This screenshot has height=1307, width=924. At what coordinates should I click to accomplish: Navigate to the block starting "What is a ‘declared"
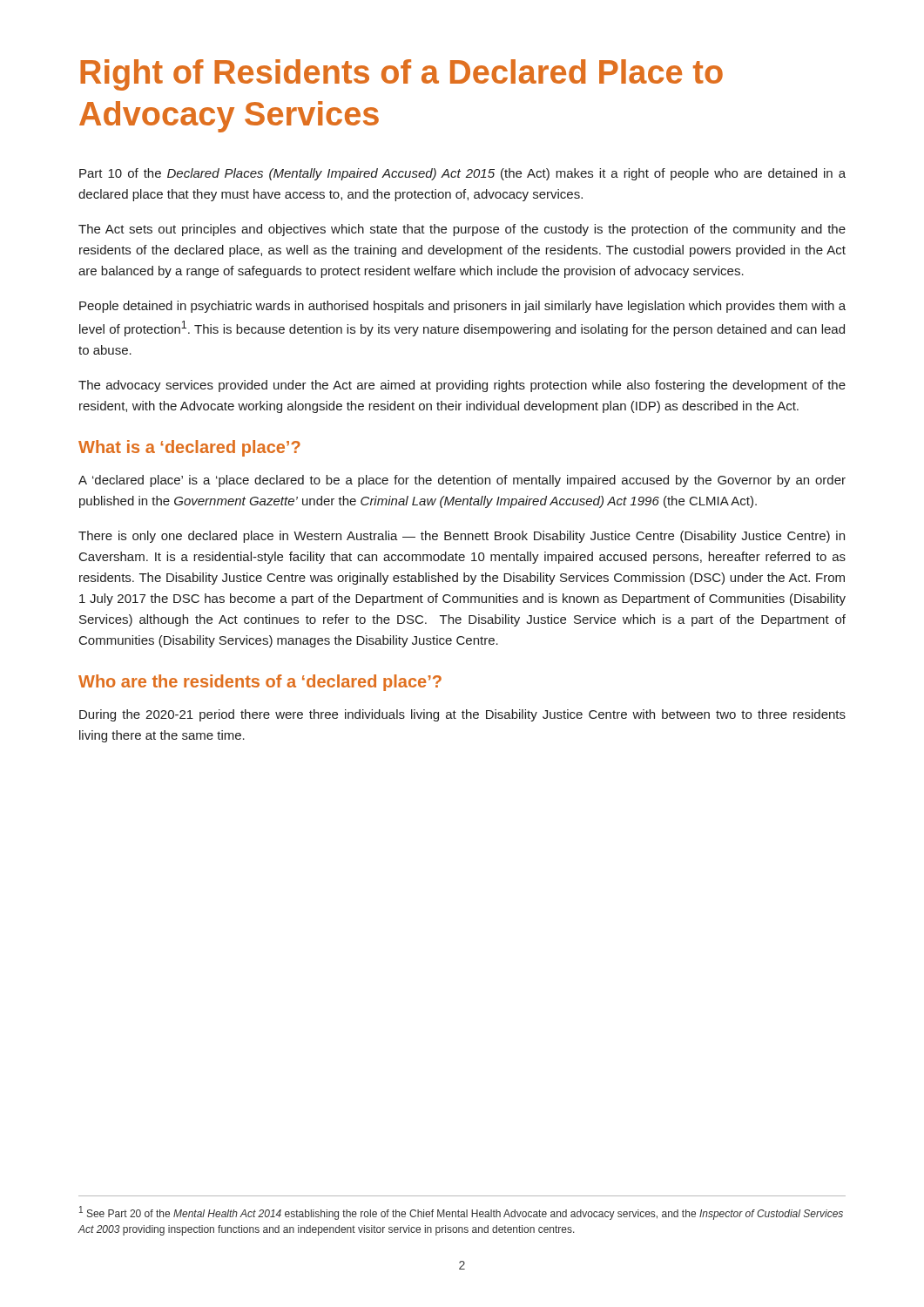(x=190, y=447)
